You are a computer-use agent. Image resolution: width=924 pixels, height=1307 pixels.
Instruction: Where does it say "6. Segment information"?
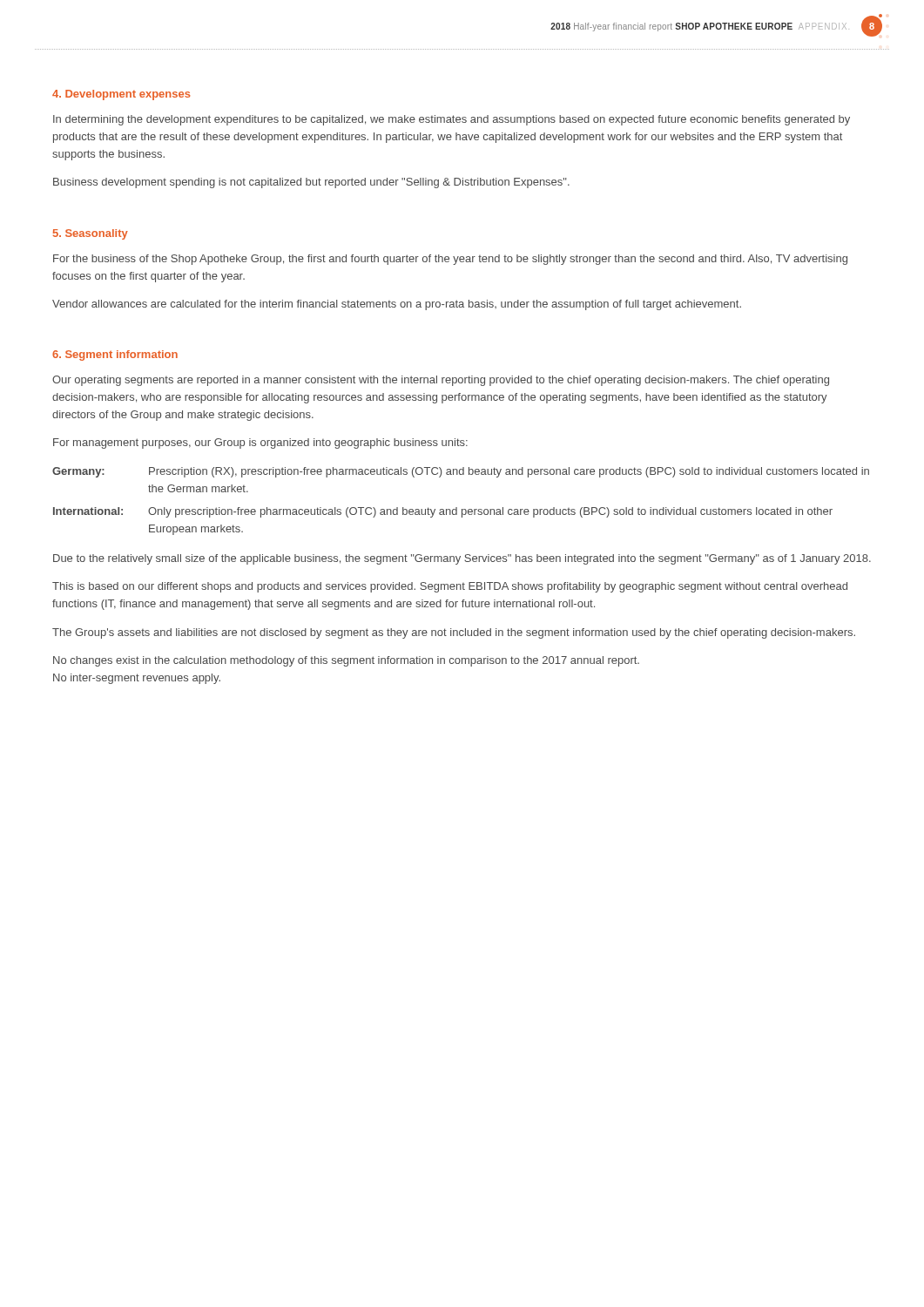tap(115, 354)
